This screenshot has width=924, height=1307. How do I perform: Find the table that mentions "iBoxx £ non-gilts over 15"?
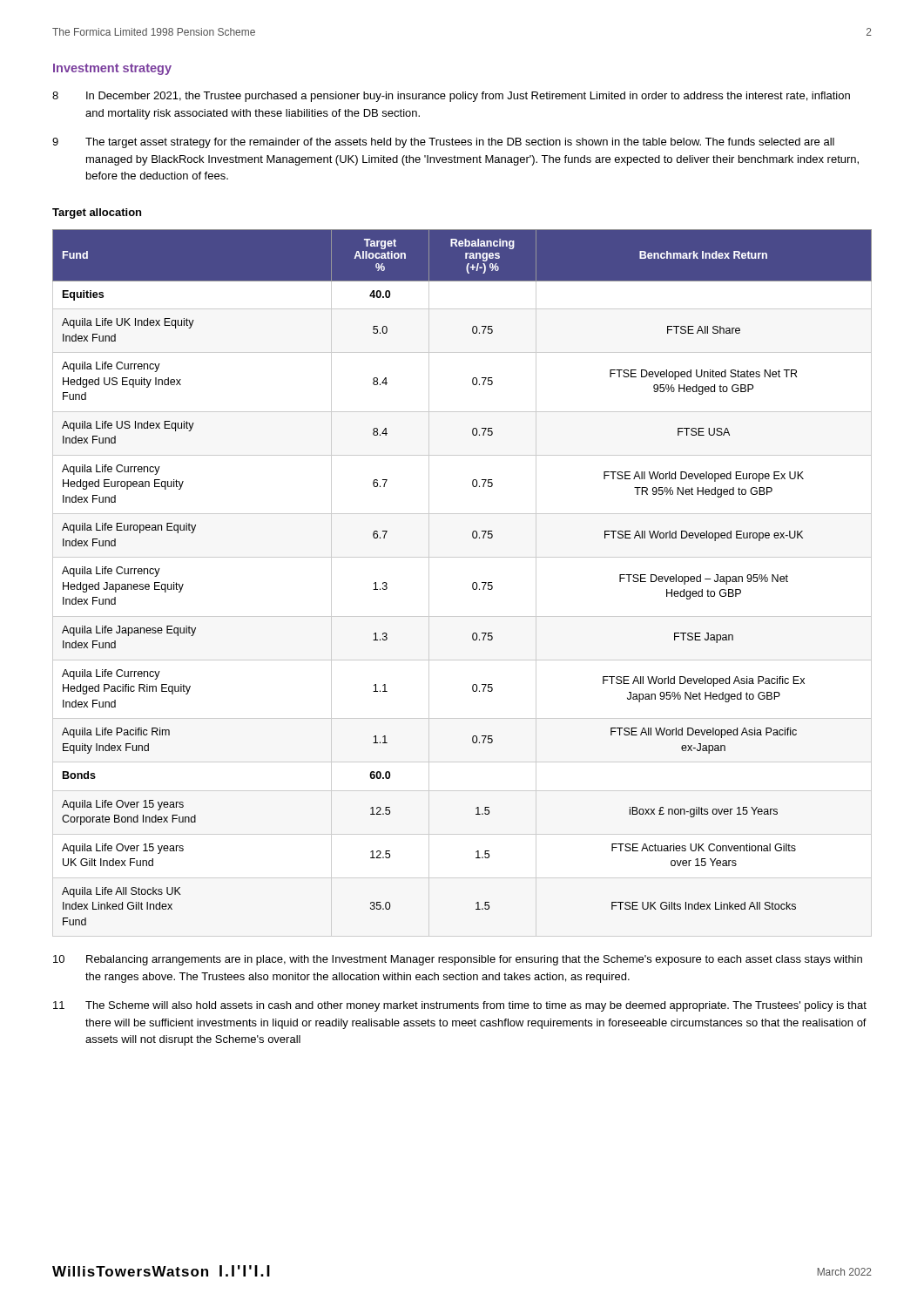(x=462, y=583)
